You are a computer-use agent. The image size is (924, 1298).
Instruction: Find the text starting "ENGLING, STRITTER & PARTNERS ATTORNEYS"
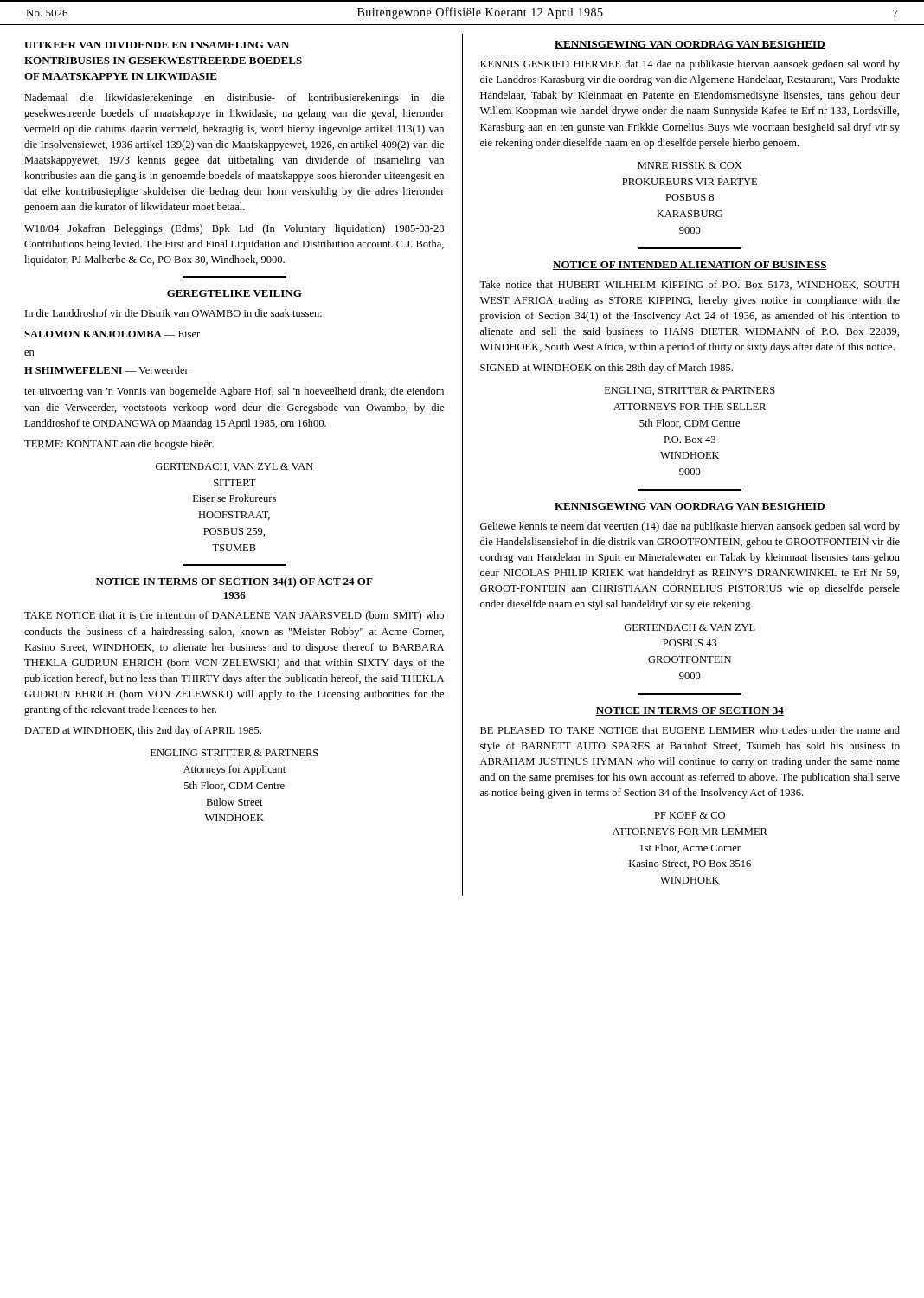[x=690, y=431]
